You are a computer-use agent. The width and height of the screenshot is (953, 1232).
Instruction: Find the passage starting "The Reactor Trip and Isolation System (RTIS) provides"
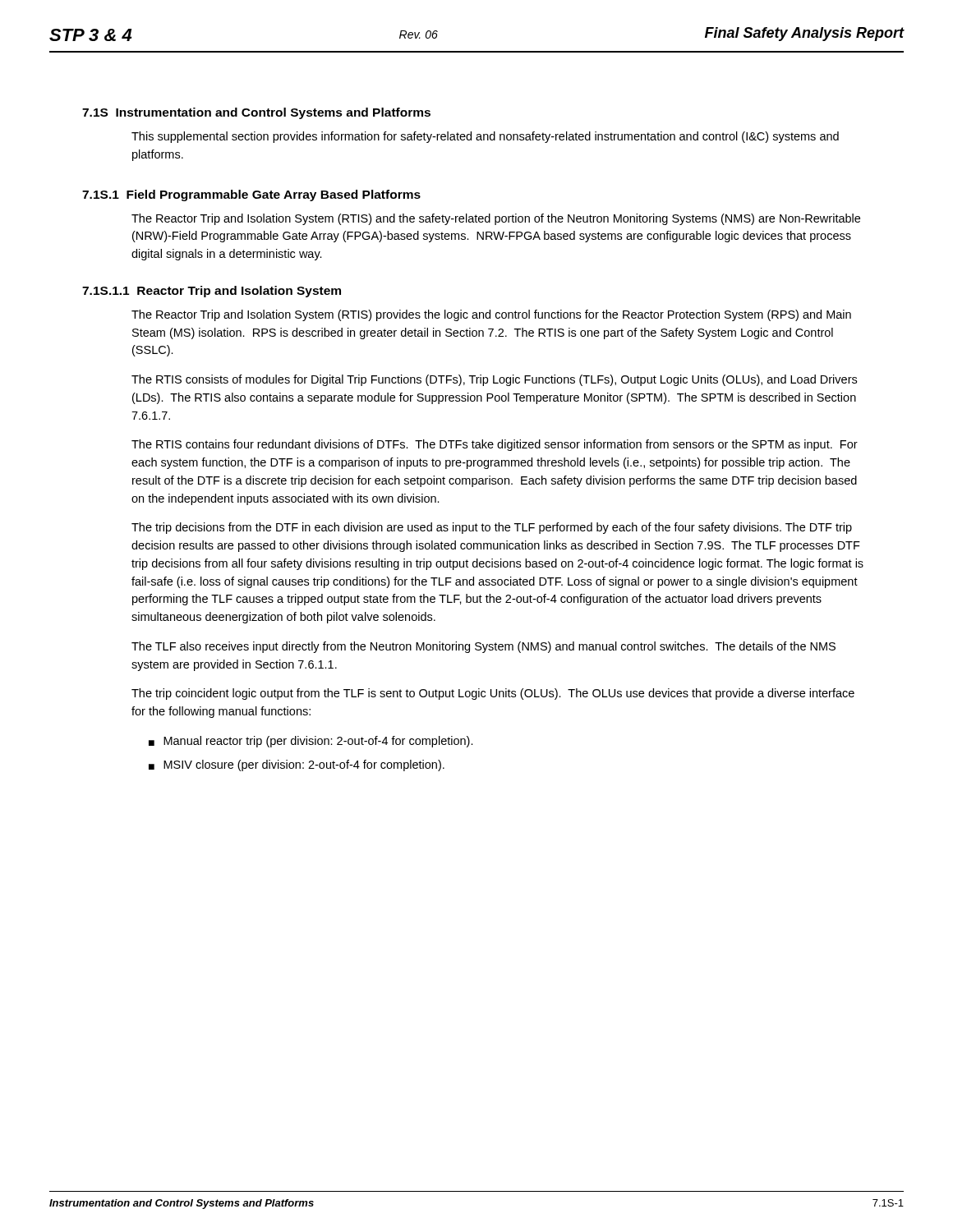tap(492, 332)
